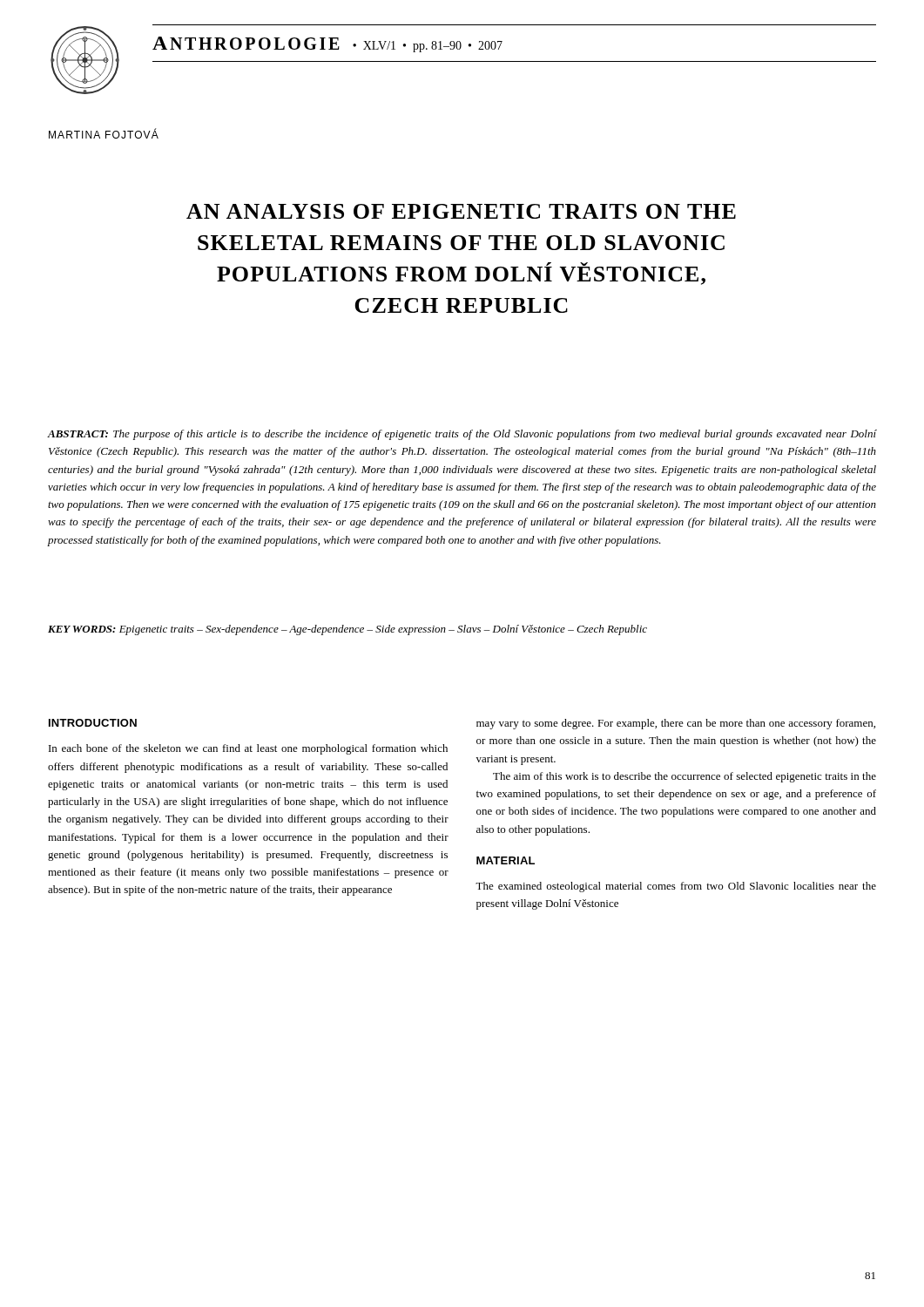Point to the region starting "AN ANALYSIS OF"
The height and width of the screenshot is (1307, 924).
pyautogui.click(x=462, y=259)
